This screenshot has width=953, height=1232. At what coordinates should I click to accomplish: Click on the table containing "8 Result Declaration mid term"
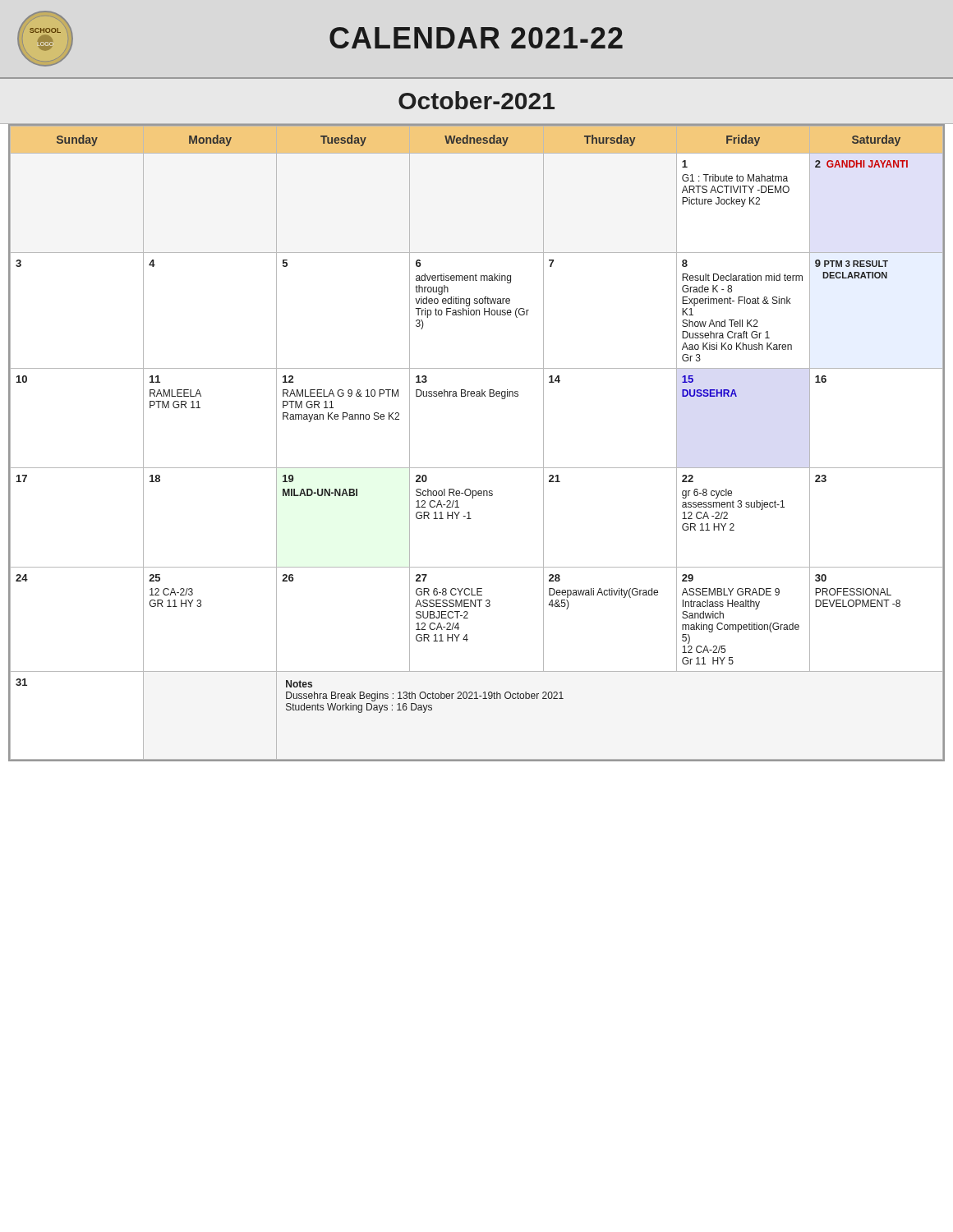(476, 443)
